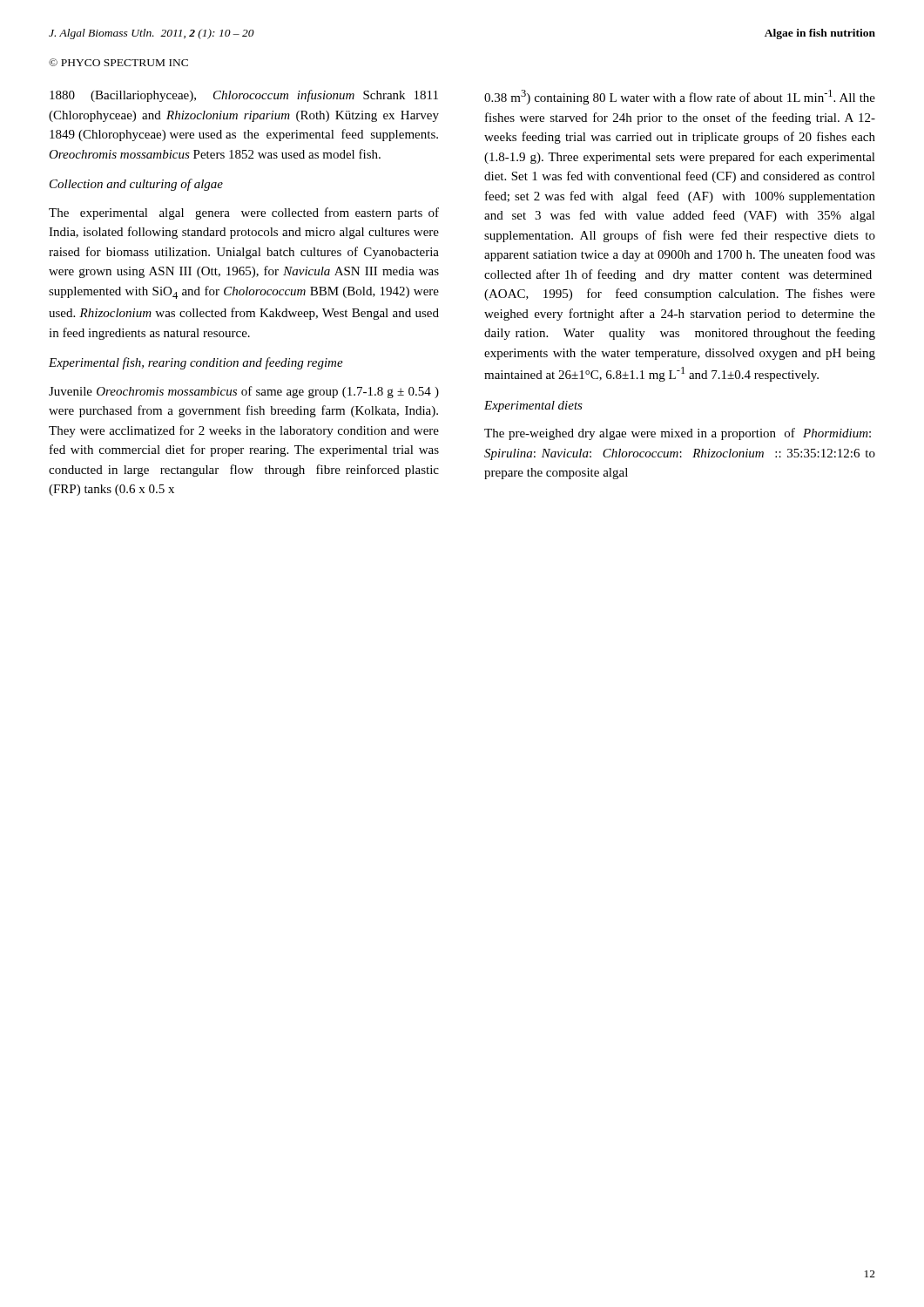
Task: Select the text that reads "© PHYCO SPECTRUM INC"
Action: coord(119,62)
